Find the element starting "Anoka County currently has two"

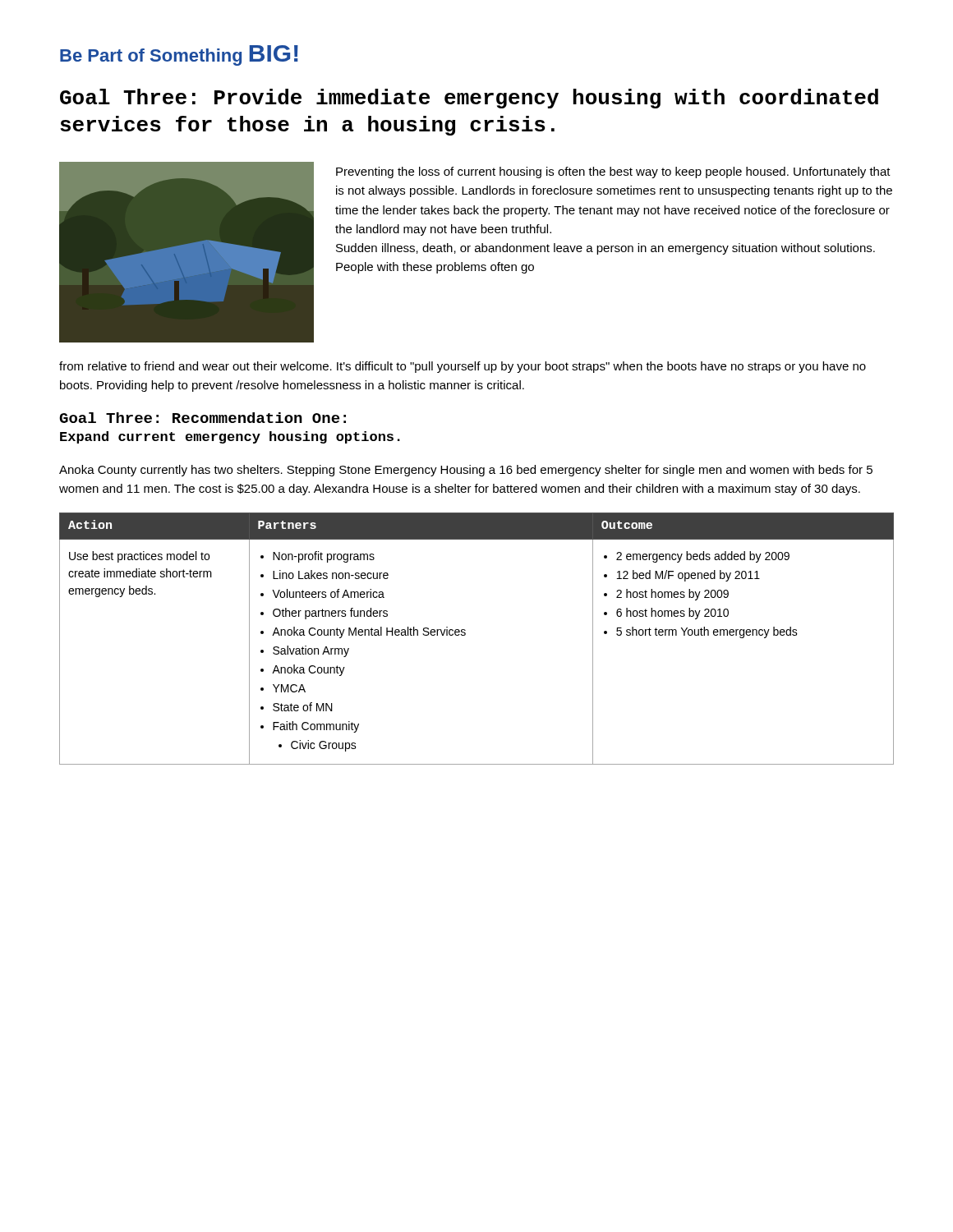pos(466,479)
